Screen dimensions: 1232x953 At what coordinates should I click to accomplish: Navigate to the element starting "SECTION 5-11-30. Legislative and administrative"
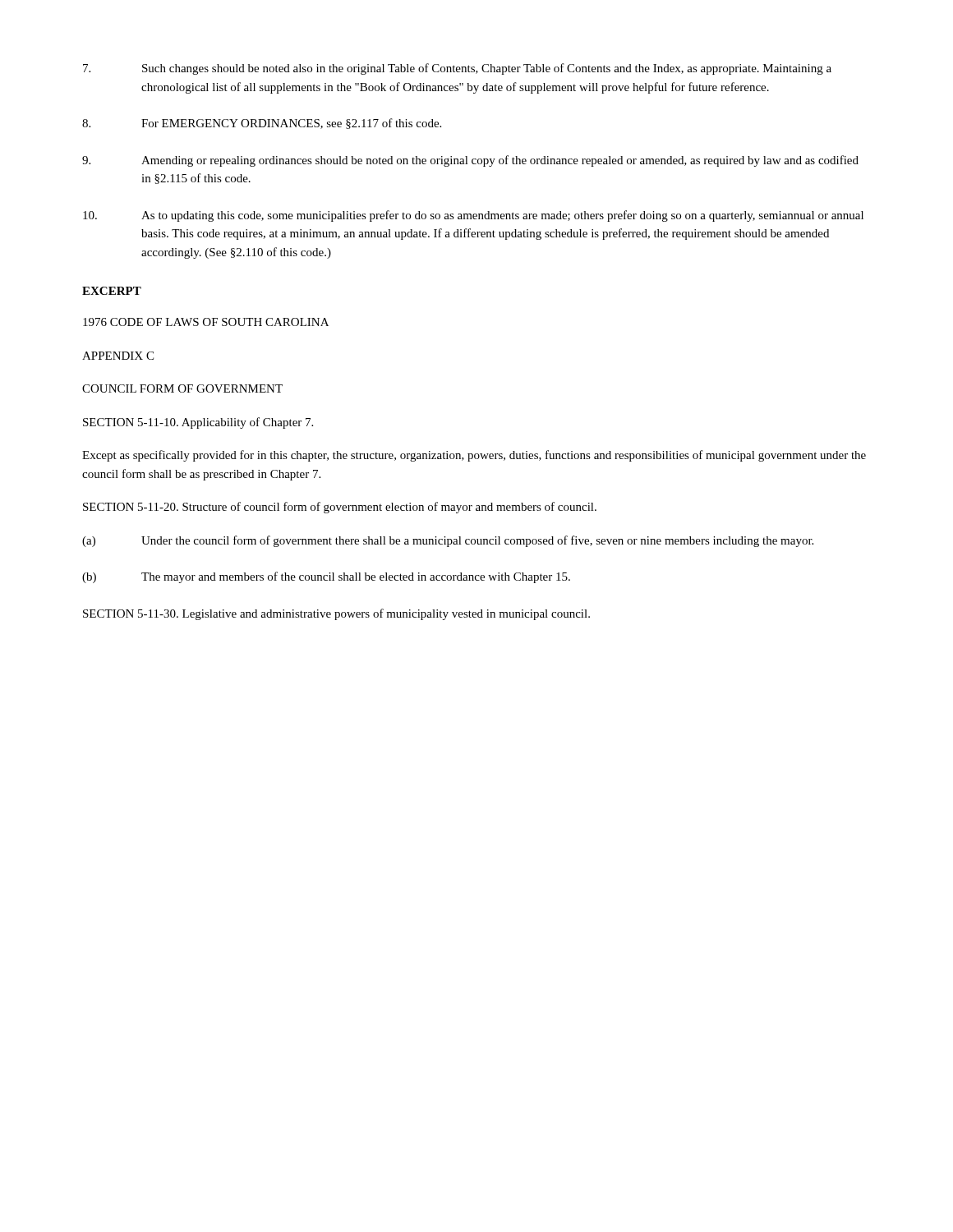pyautogui.click(x=336, y=613)
